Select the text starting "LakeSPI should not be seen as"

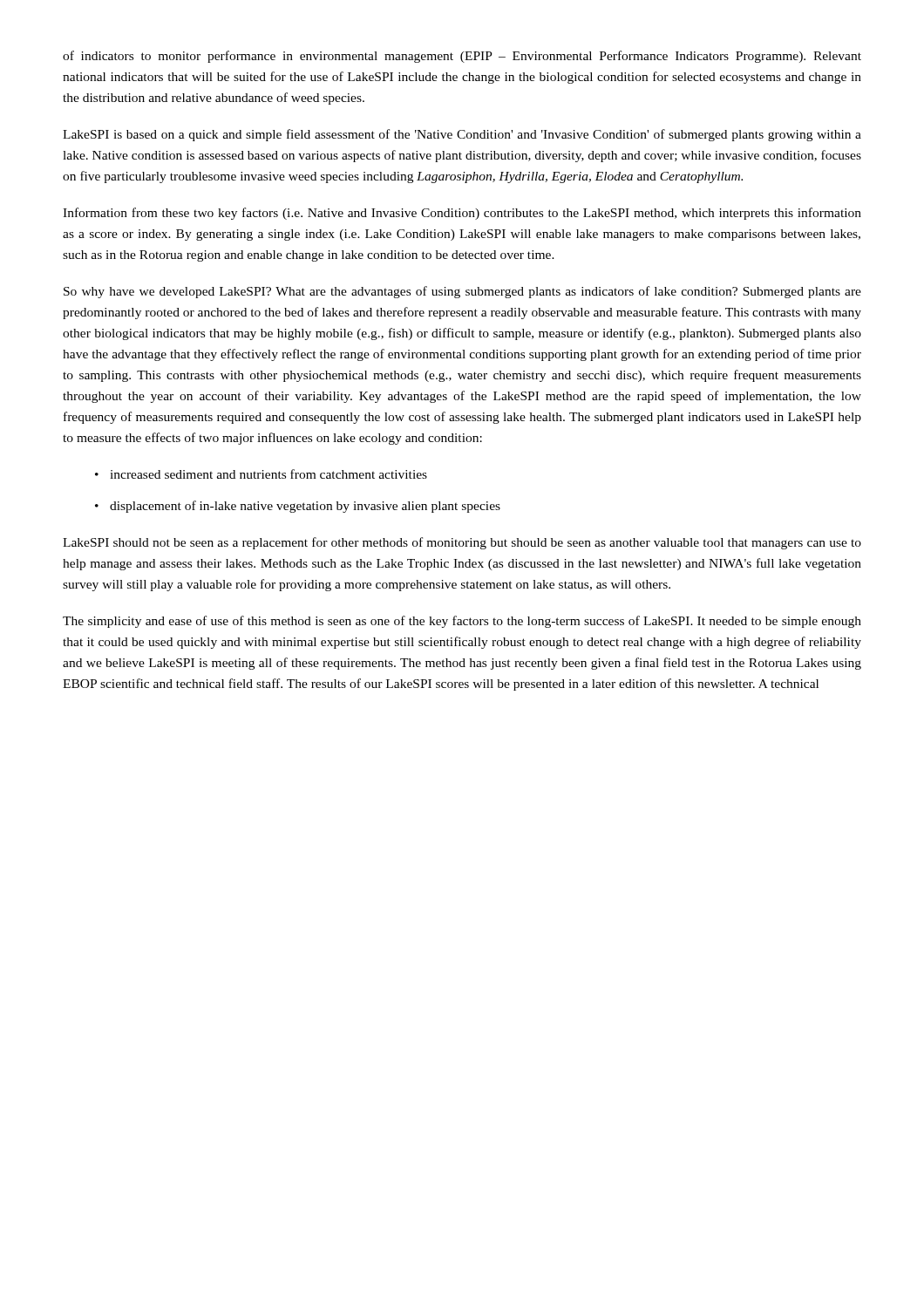(462, 563)
